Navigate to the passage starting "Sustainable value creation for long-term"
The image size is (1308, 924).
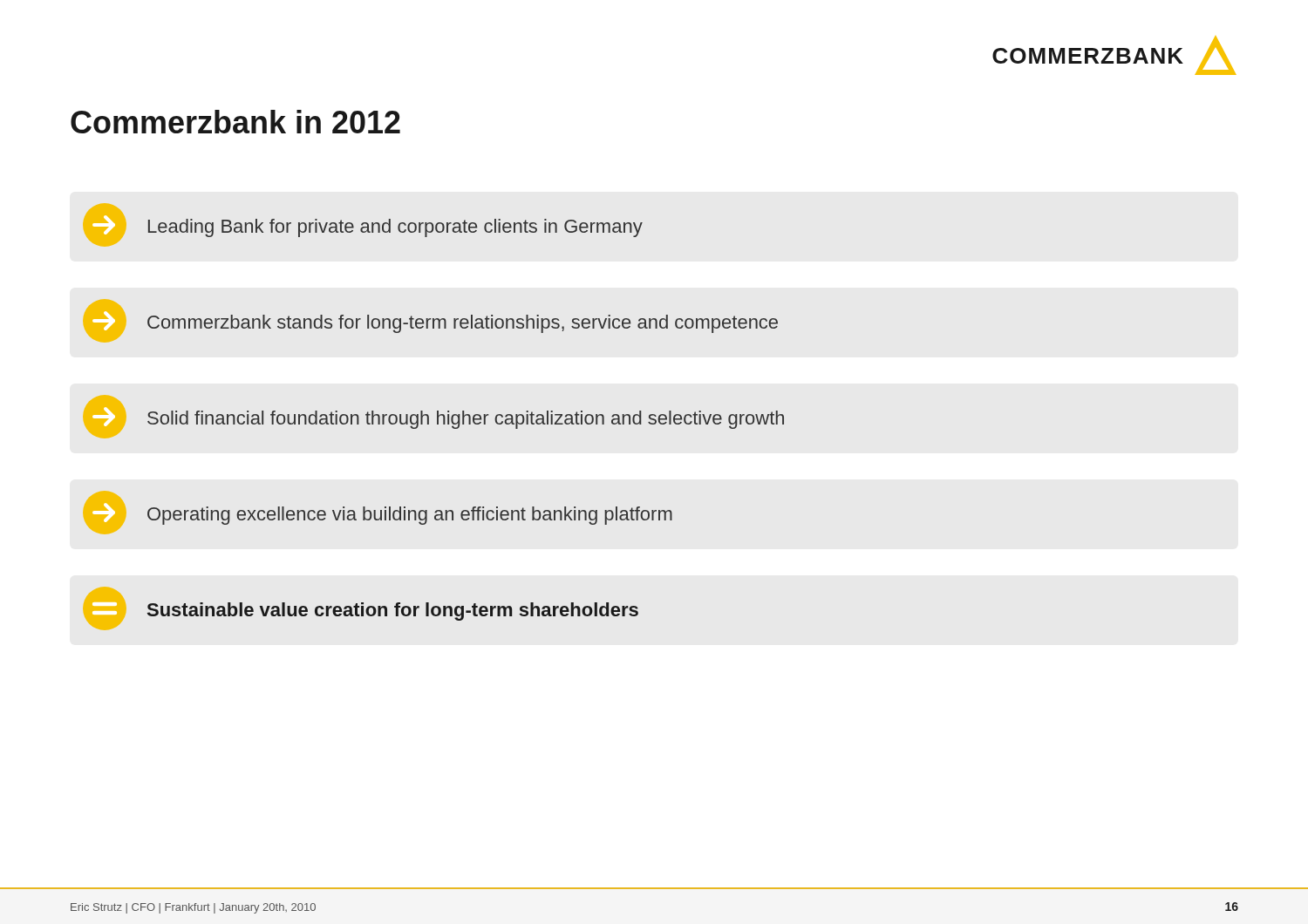pos(361,610)
